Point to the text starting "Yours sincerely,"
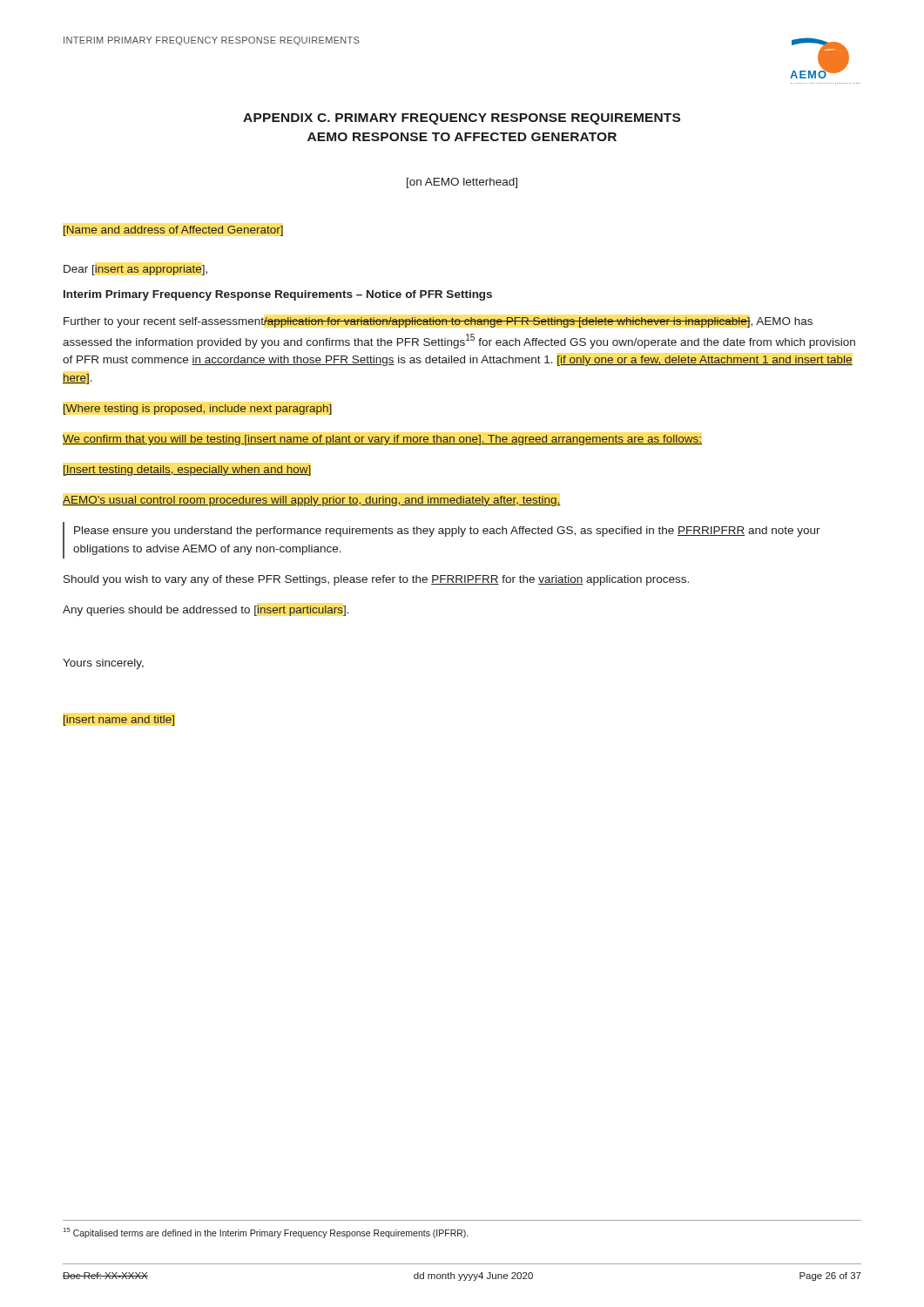 (x=104, y=662)
